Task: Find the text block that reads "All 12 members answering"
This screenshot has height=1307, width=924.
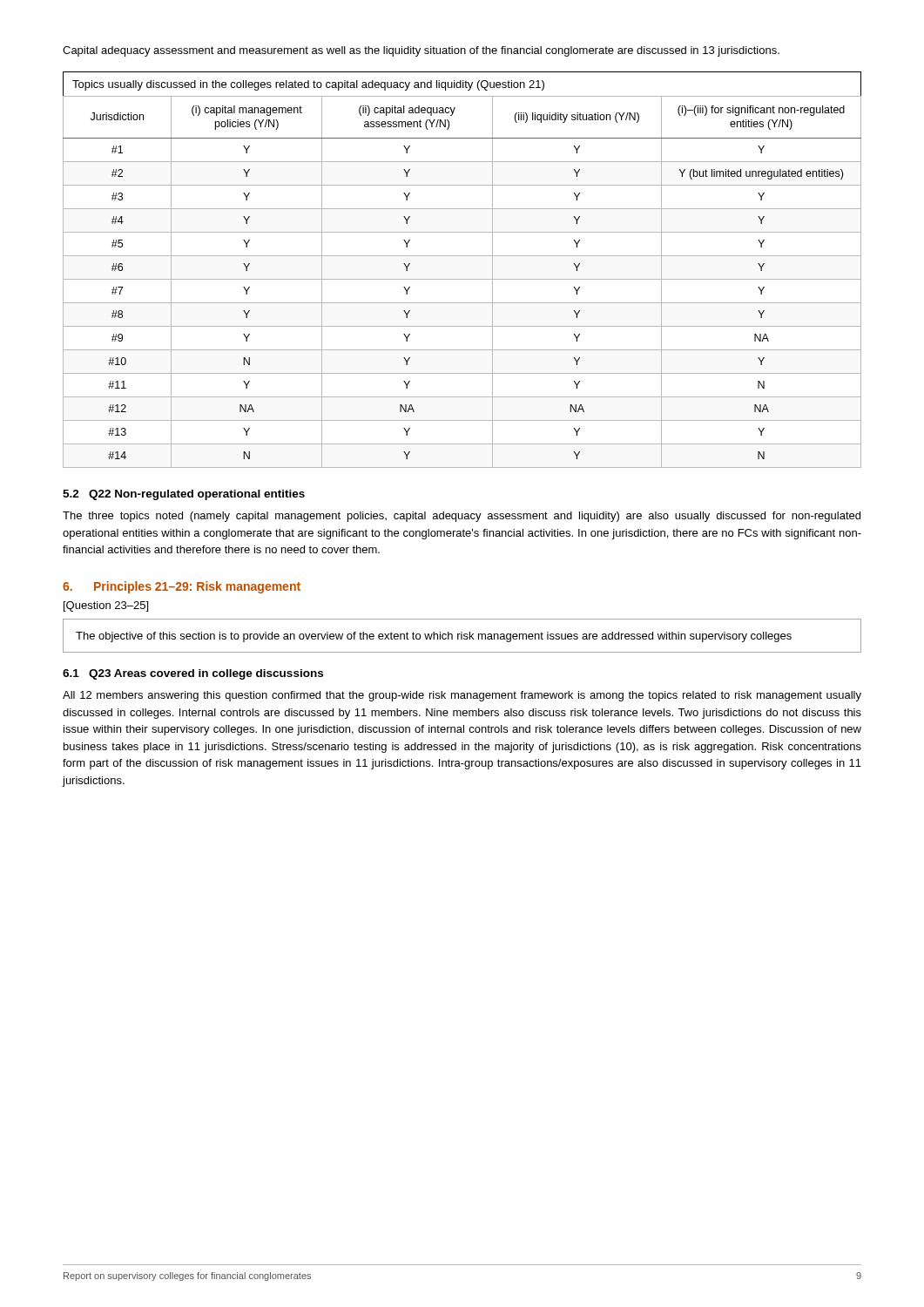Action: [462, 738]
